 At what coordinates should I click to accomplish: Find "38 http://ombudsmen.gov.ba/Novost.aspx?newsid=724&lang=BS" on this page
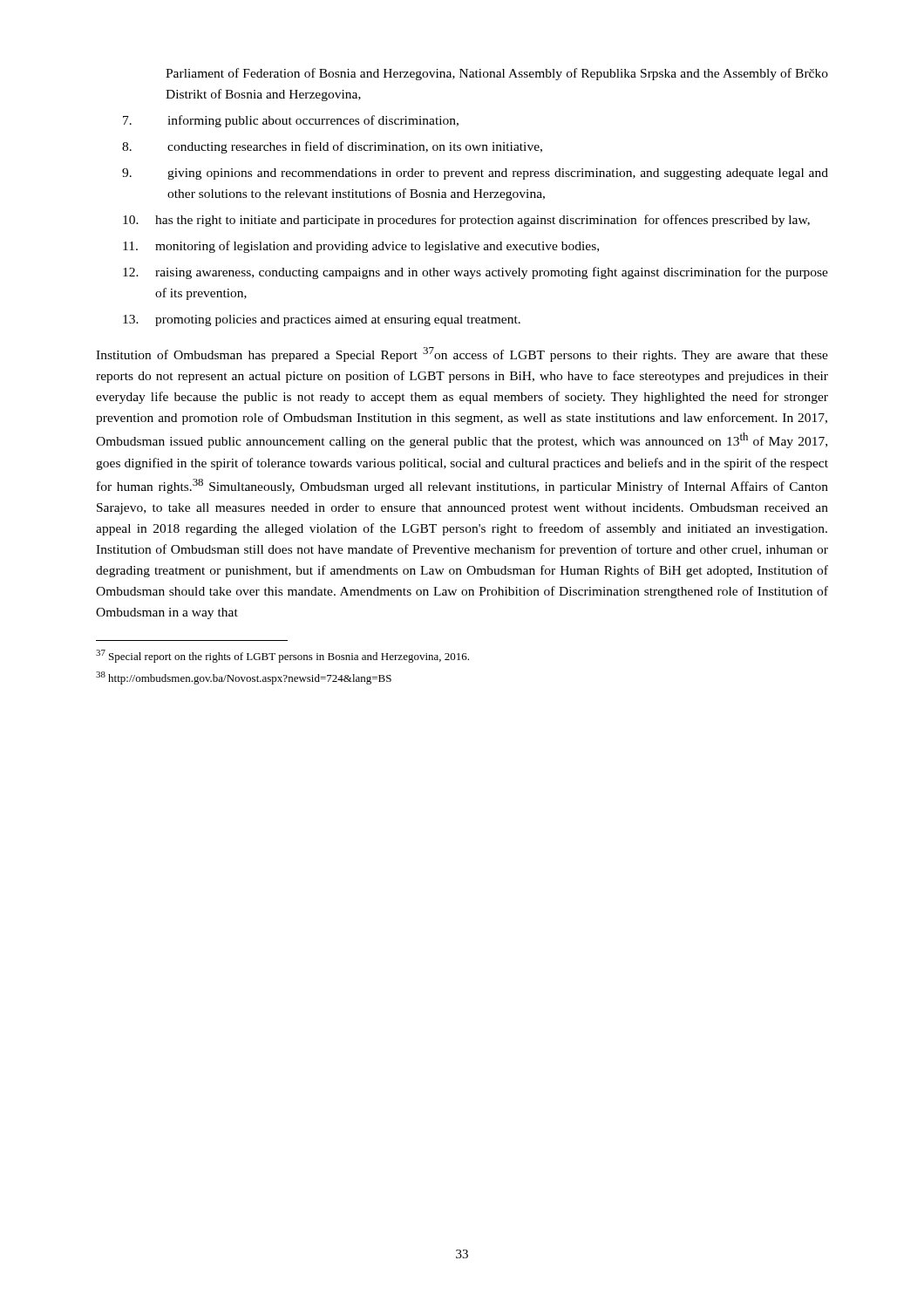point(244,677)
